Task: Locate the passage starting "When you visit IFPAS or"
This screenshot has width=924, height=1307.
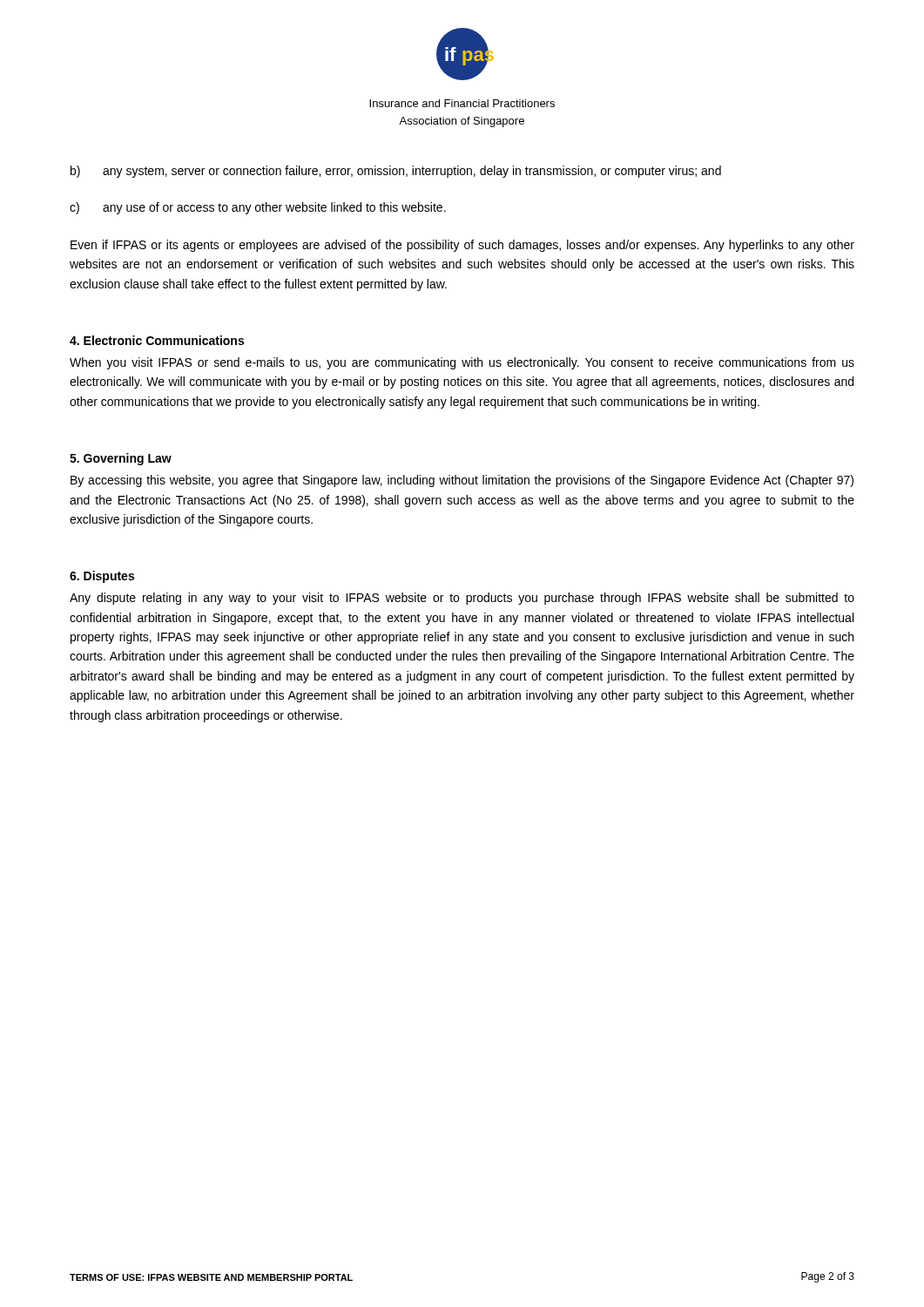Action: tap(462, 382)
